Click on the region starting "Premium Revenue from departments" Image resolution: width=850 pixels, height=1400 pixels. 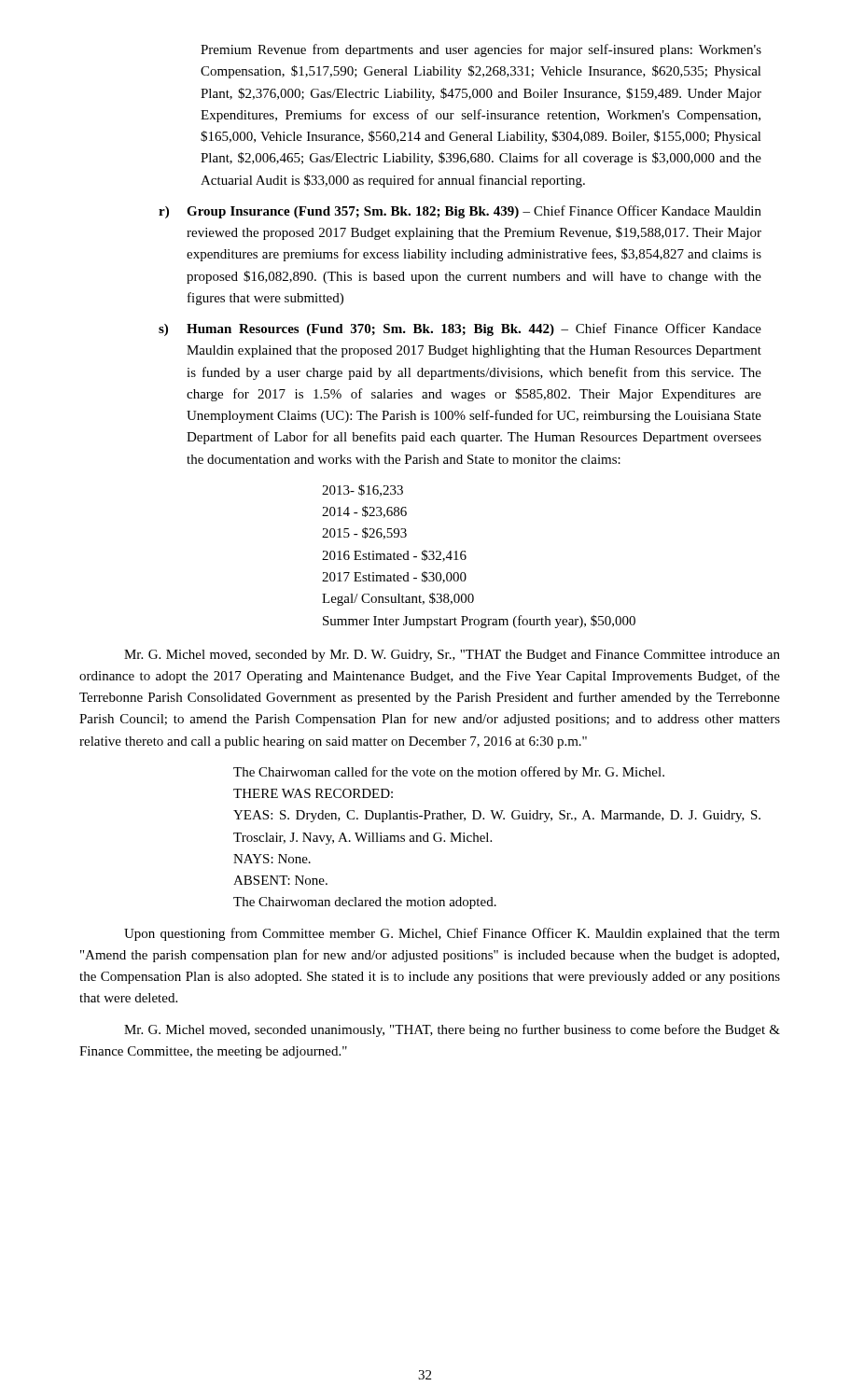click(x=481, y=115)
